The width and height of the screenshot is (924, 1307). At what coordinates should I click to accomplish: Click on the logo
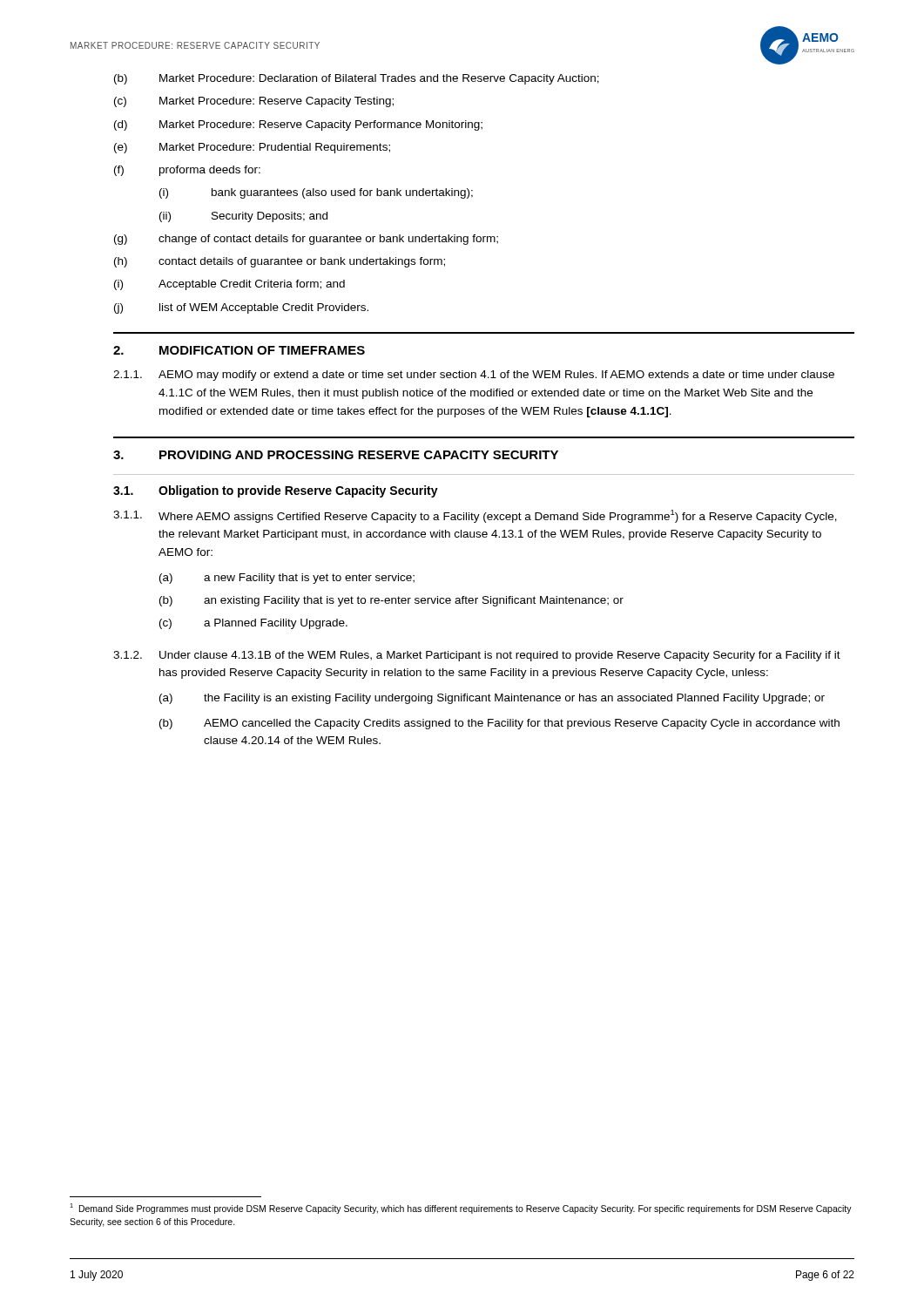pos(806,45)
